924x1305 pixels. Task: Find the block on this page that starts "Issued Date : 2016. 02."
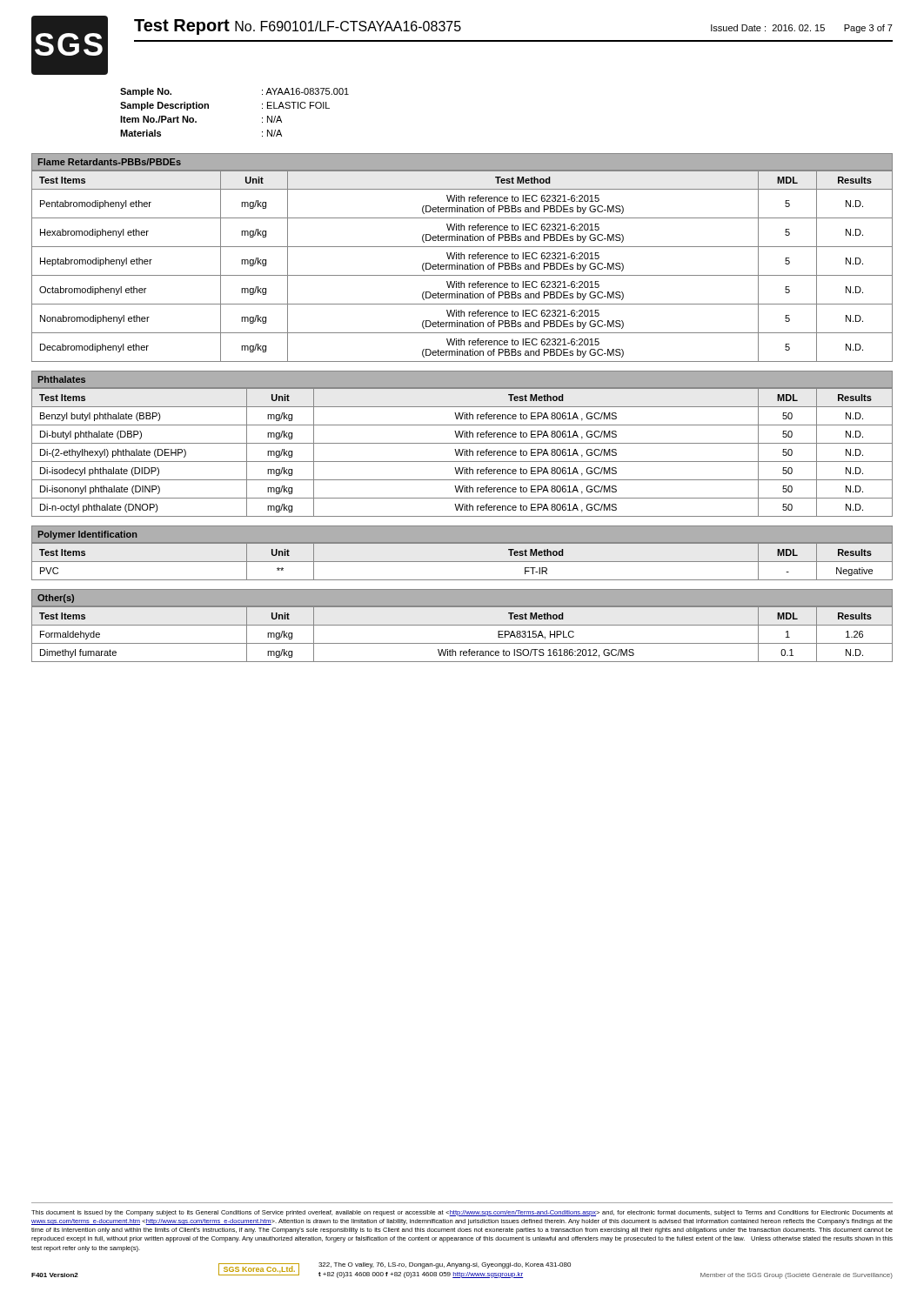(801, 28)
